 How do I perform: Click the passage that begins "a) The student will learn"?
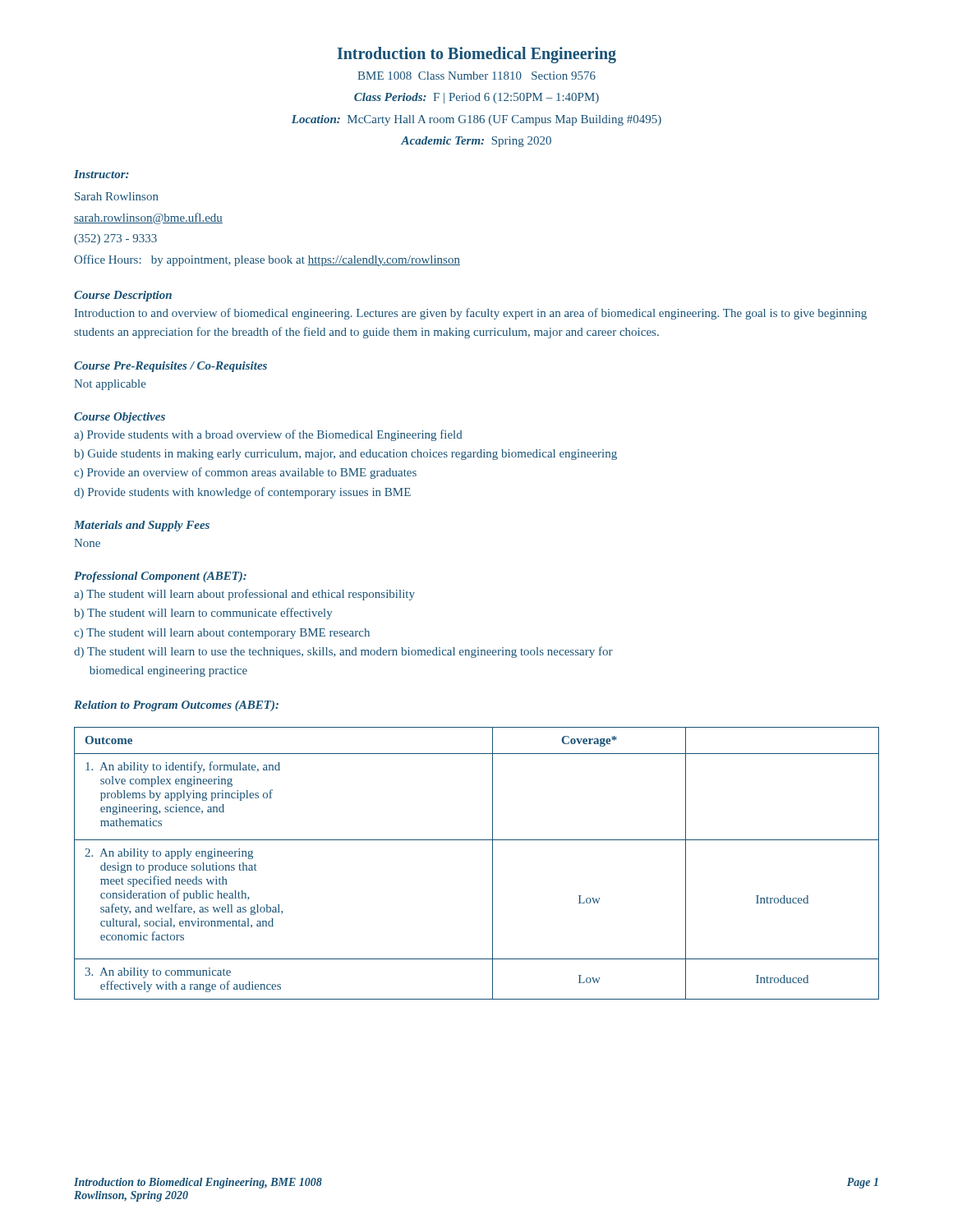[244, 594]
